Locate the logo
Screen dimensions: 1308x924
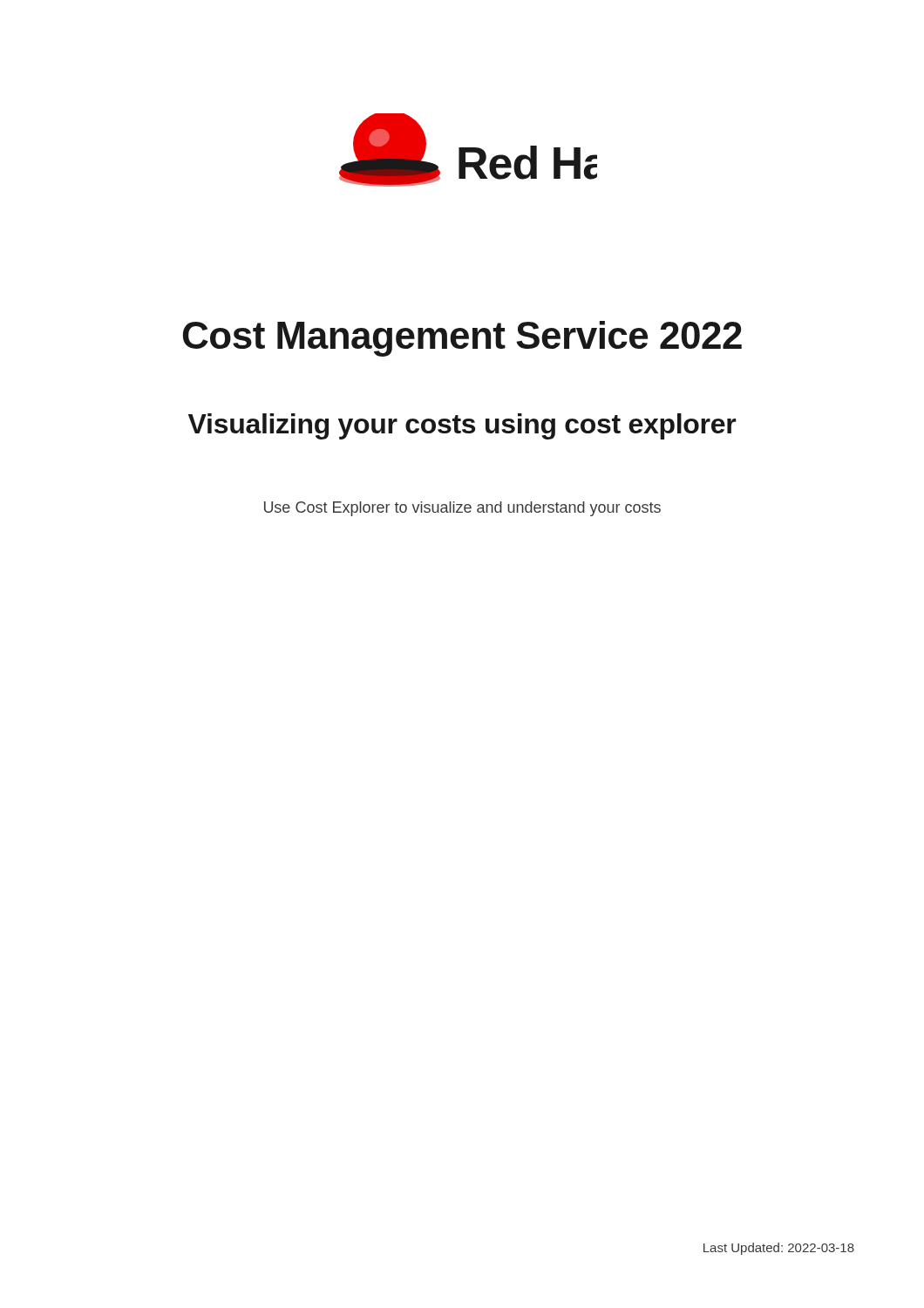point(462,170)
